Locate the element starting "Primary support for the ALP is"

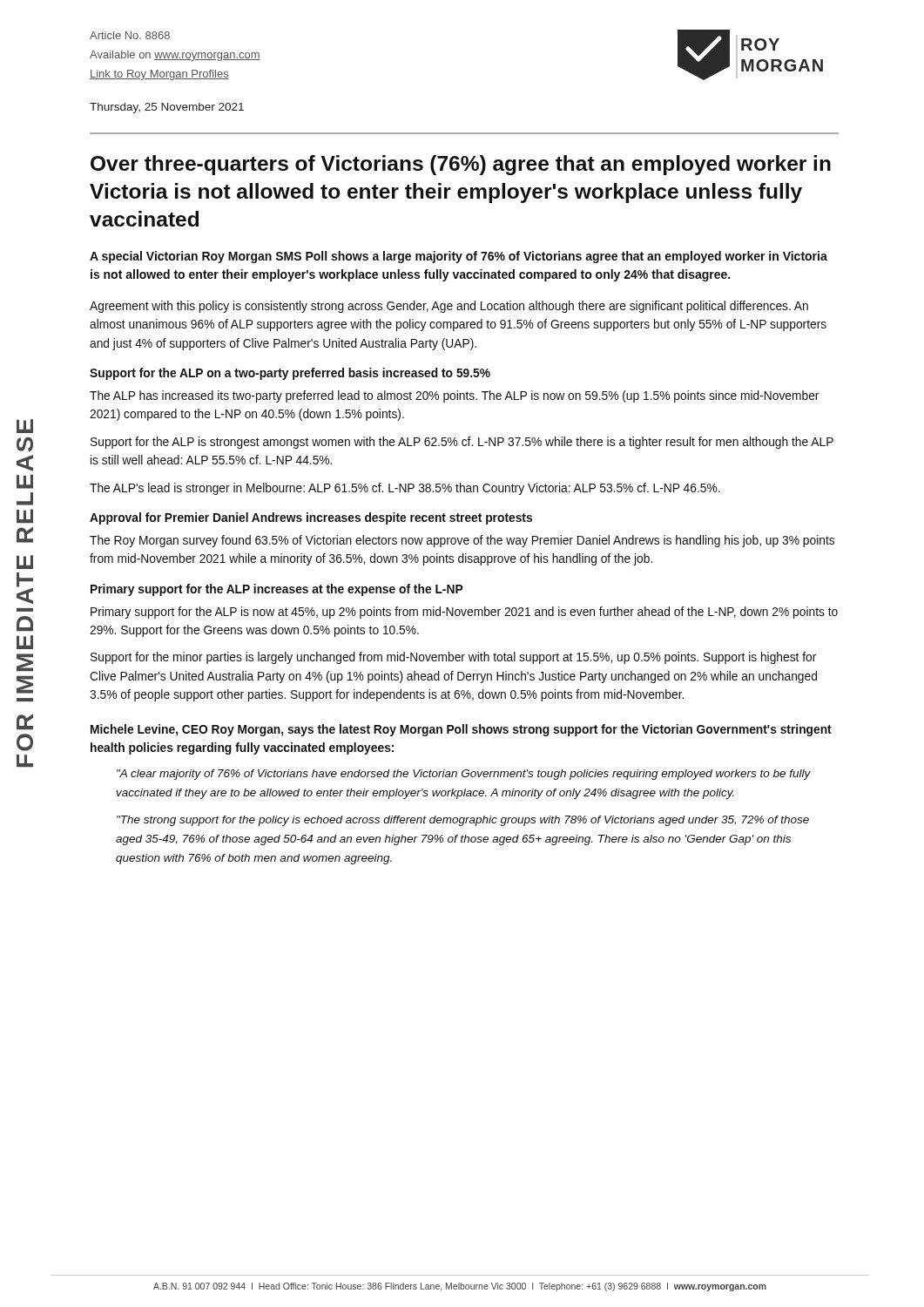(x=464, y=621)
